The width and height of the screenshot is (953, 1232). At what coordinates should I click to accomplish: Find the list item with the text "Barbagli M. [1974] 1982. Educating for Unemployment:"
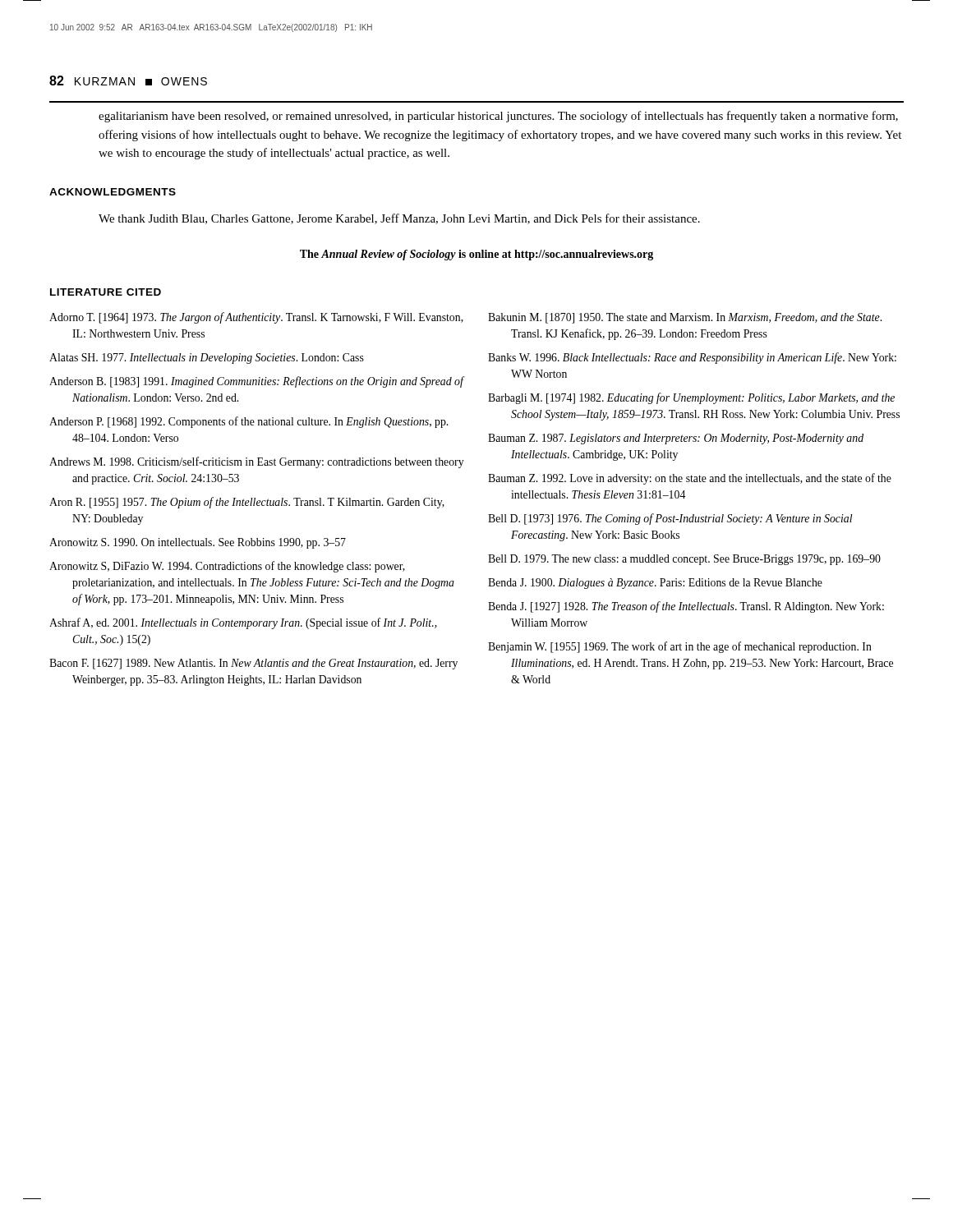point(694,406)
